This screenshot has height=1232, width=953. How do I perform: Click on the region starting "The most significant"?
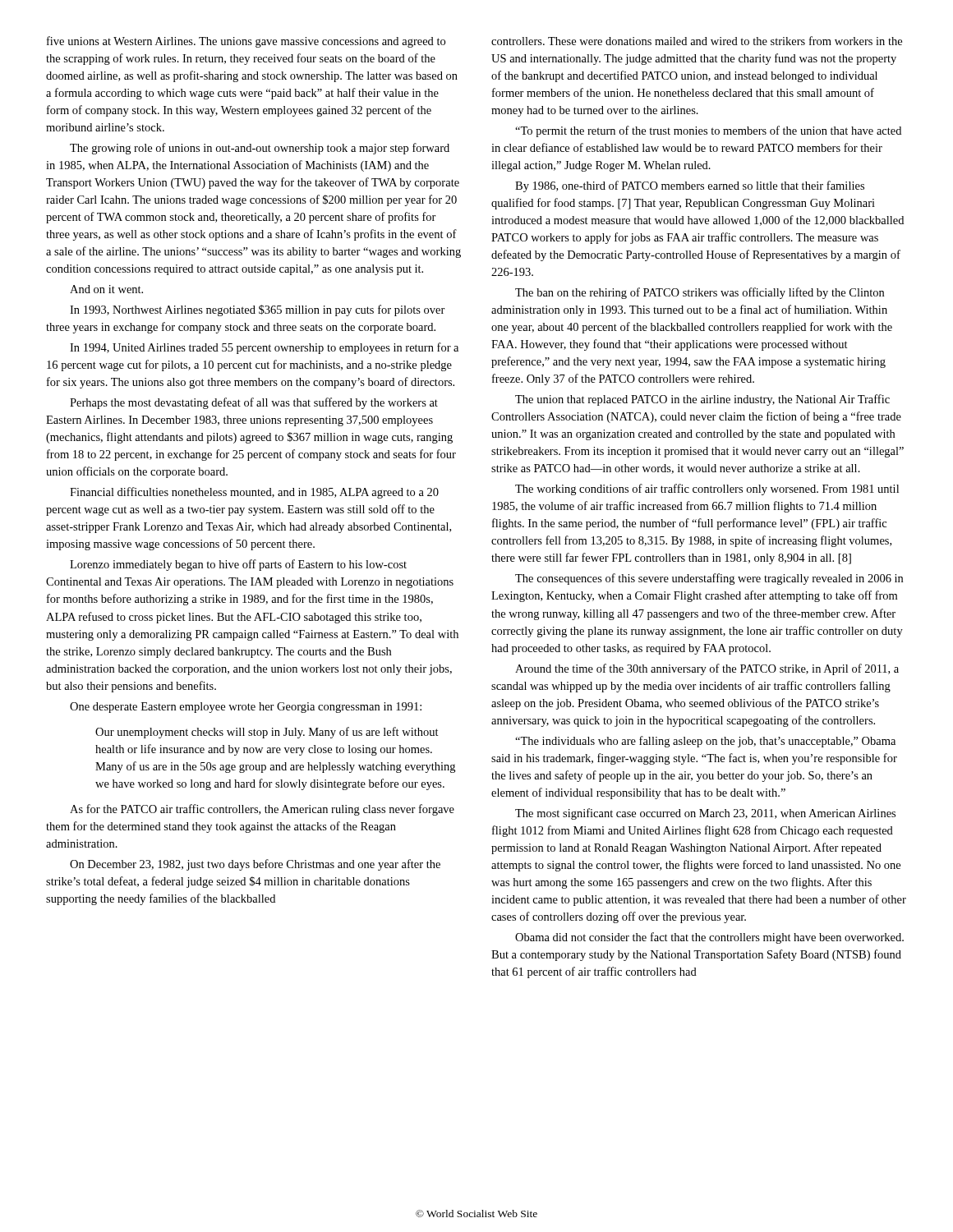[x=699, y=865]
